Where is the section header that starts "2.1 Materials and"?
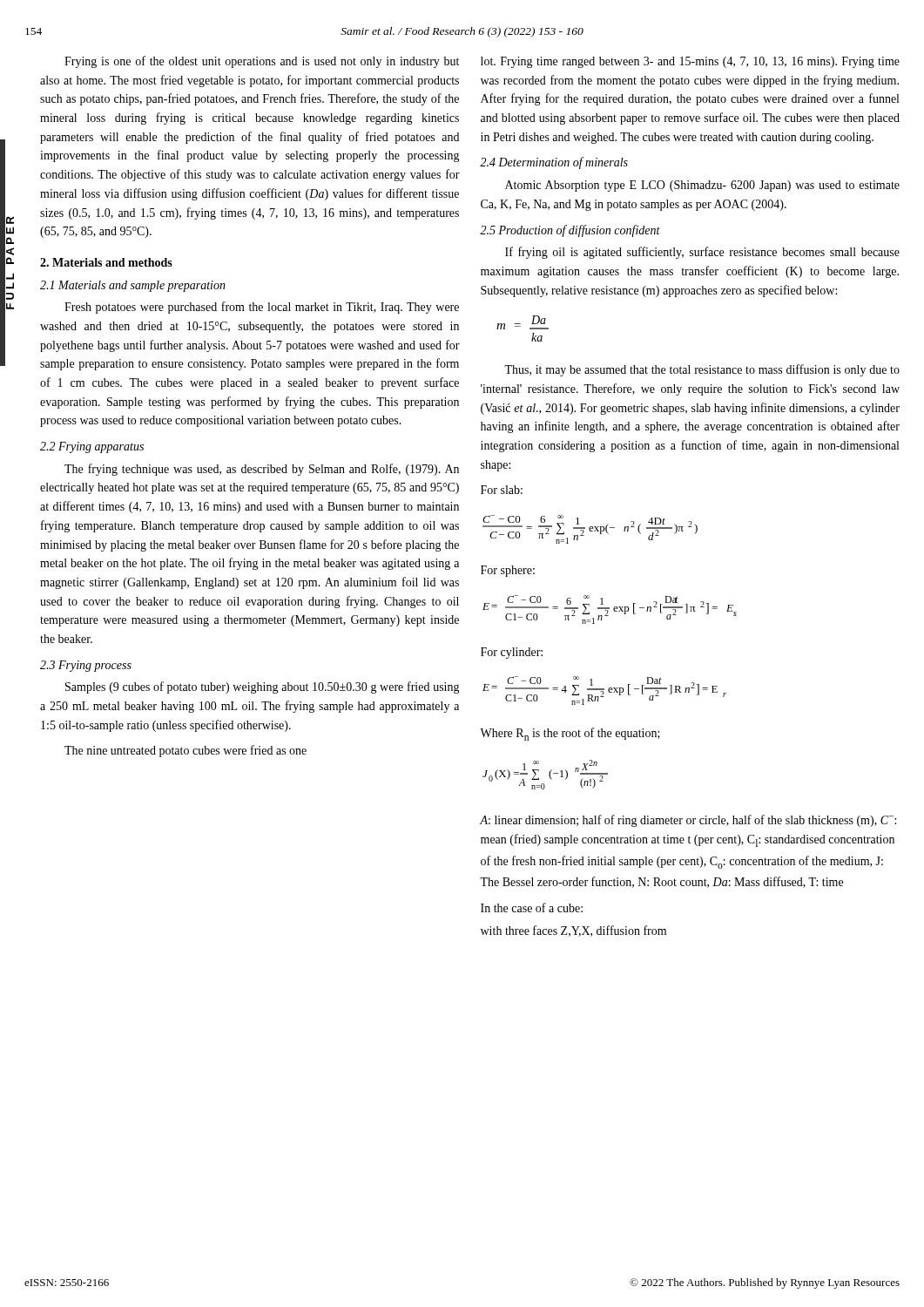 click(x=133, y=285)
